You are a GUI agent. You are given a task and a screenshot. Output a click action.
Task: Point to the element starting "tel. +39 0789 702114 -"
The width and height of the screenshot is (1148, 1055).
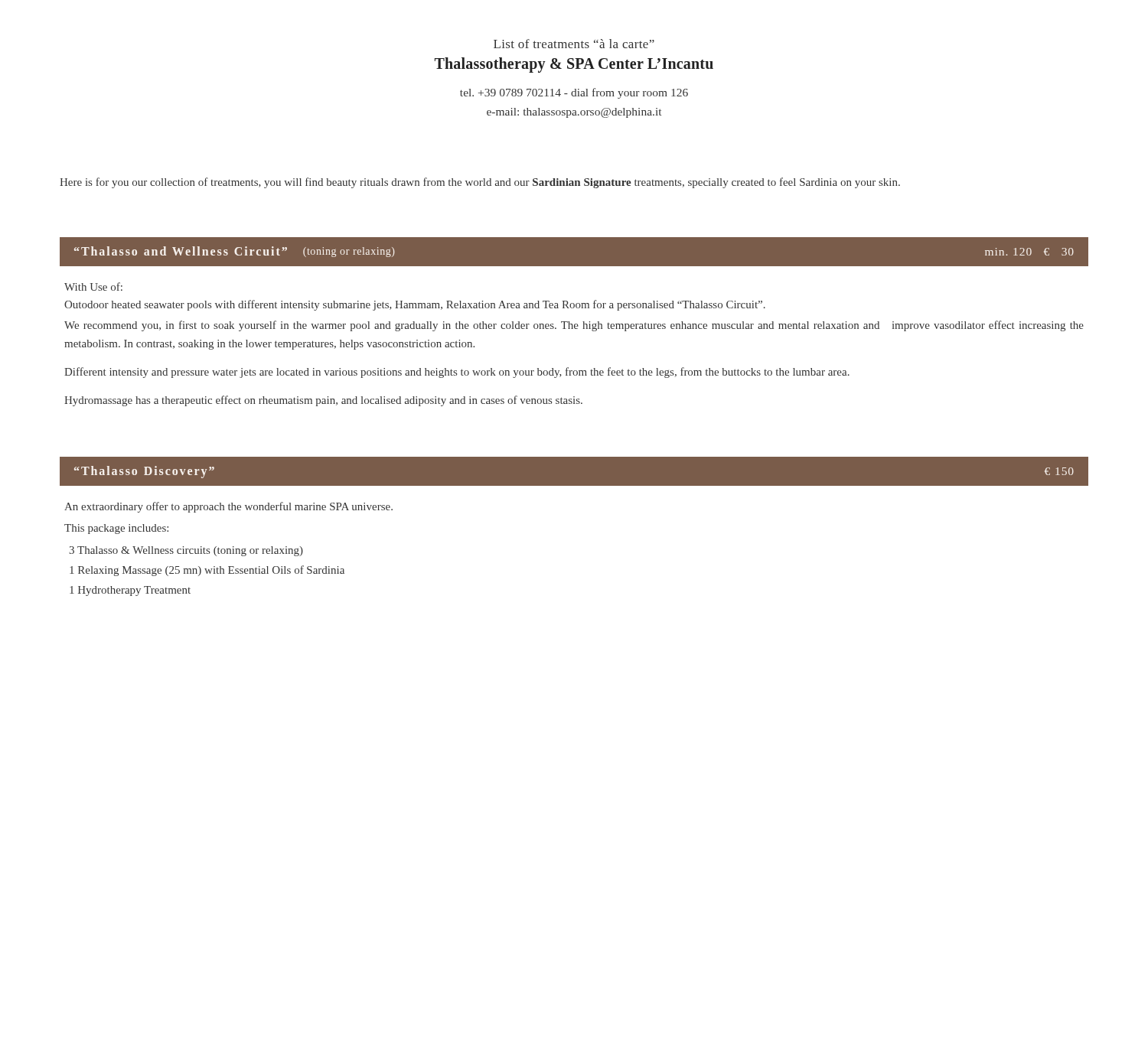(x=574, y=102)
